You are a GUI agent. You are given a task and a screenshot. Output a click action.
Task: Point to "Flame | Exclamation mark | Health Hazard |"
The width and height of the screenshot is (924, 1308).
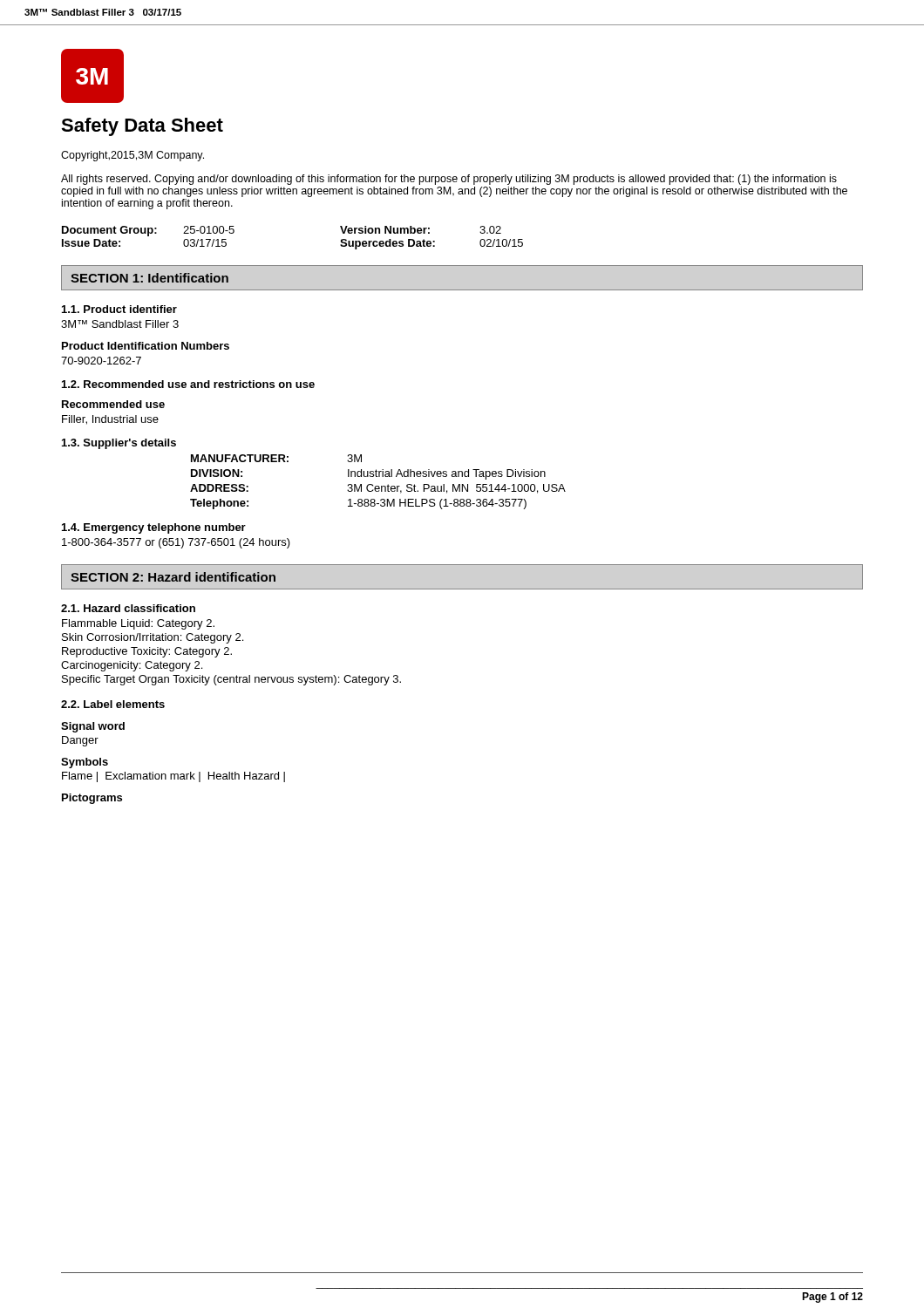(173, 775)
